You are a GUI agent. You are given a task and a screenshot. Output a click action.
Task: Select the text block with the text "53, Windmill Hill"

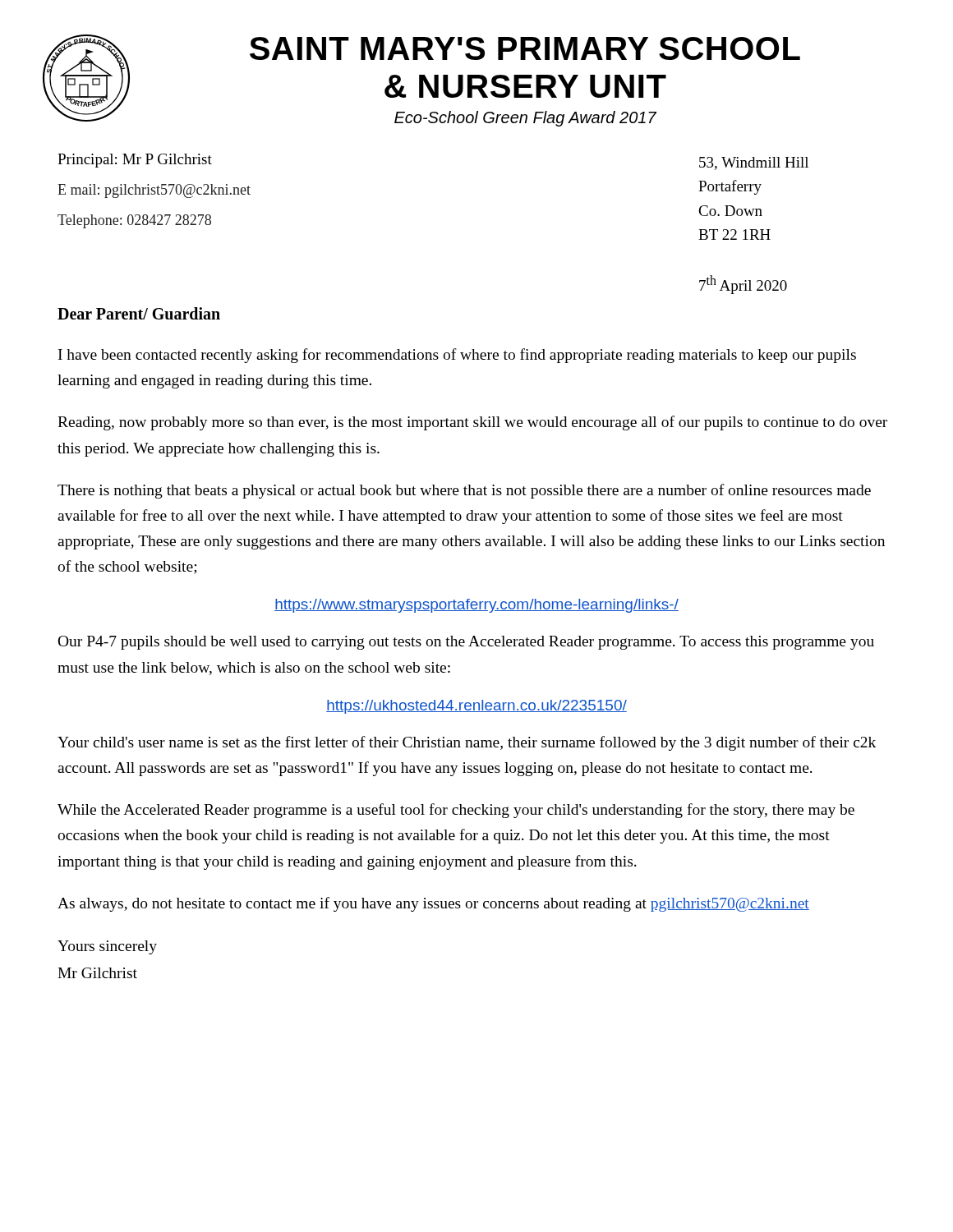(x=754, y=224)
